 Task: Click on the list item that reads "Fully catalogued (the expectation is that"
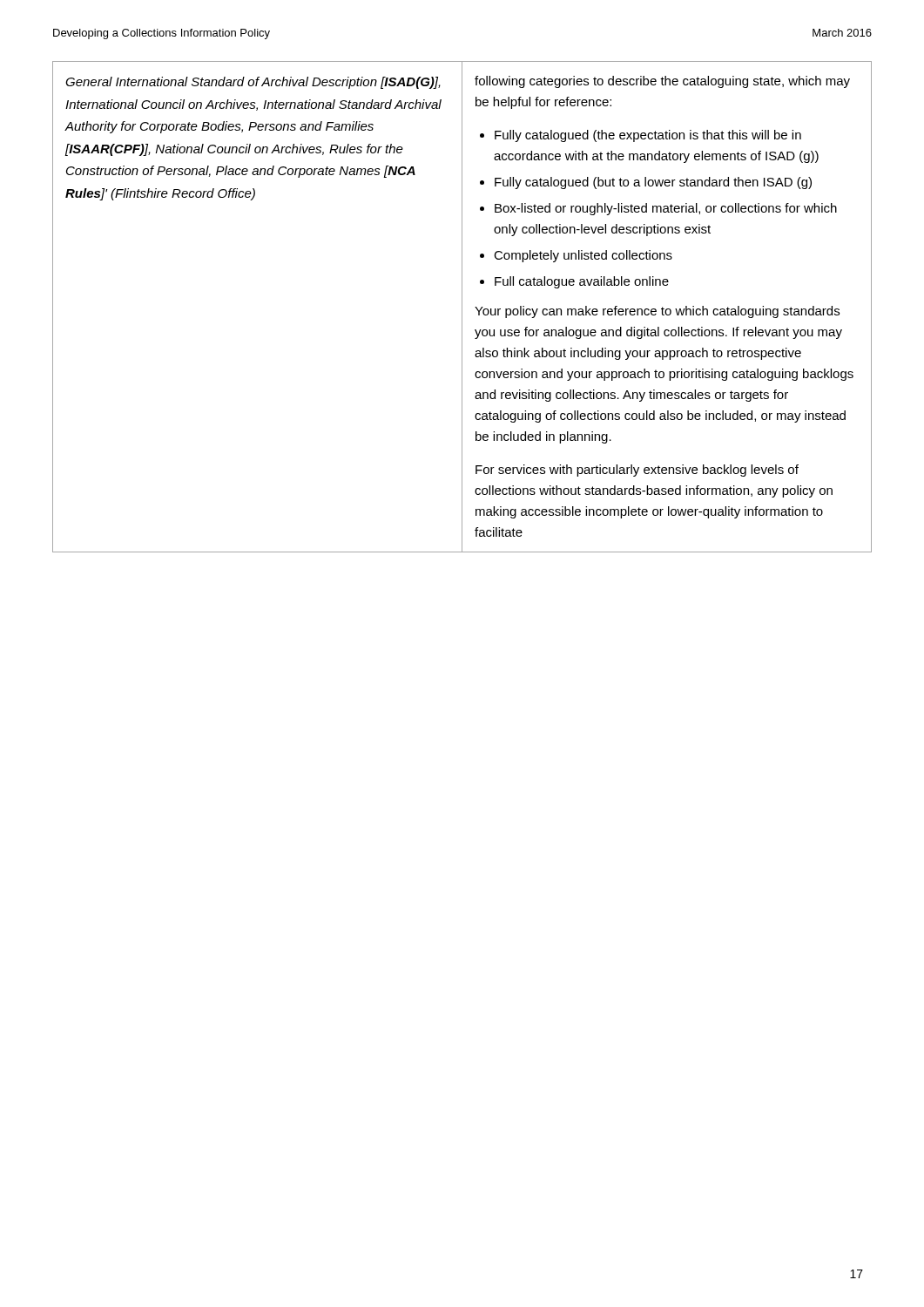(656, 145)
